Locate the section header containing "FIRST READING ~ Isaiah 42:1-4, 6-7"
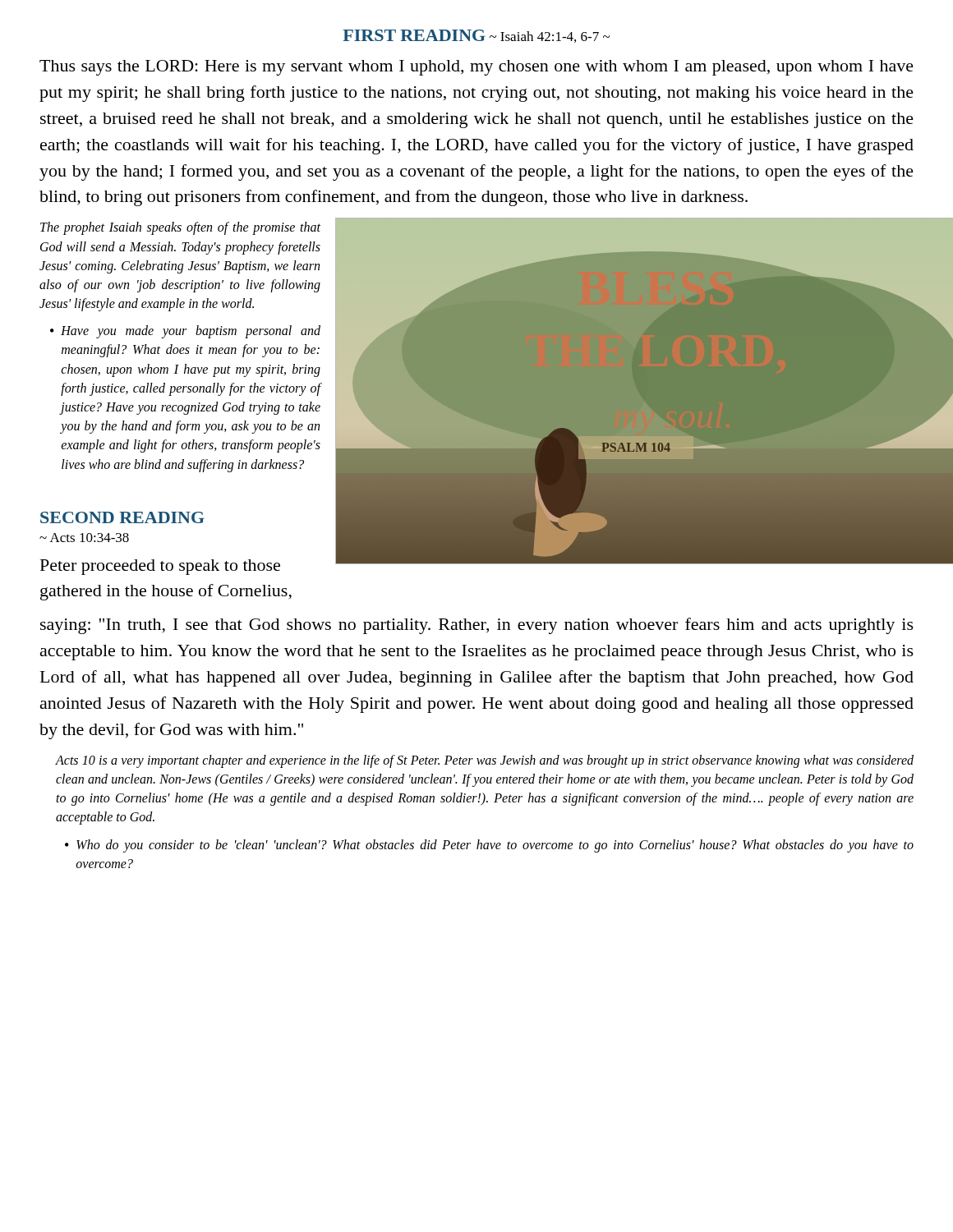This screenshot has height=1232, width=953. click(476, 35)
